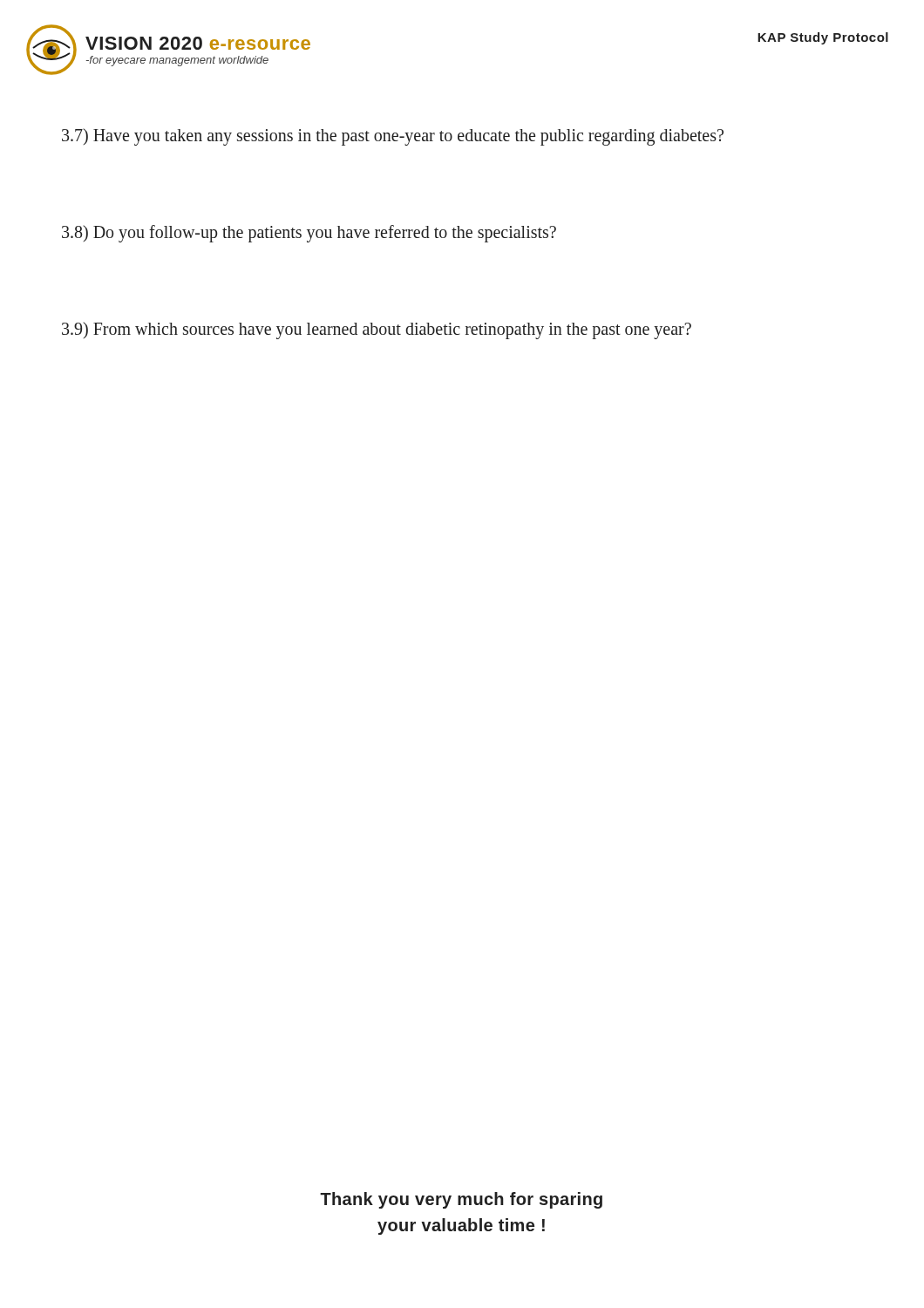Click on the text starting "Thank you very much for sparing your valuable"
The image size is (924, 1308).
[x=462, y=1212]
